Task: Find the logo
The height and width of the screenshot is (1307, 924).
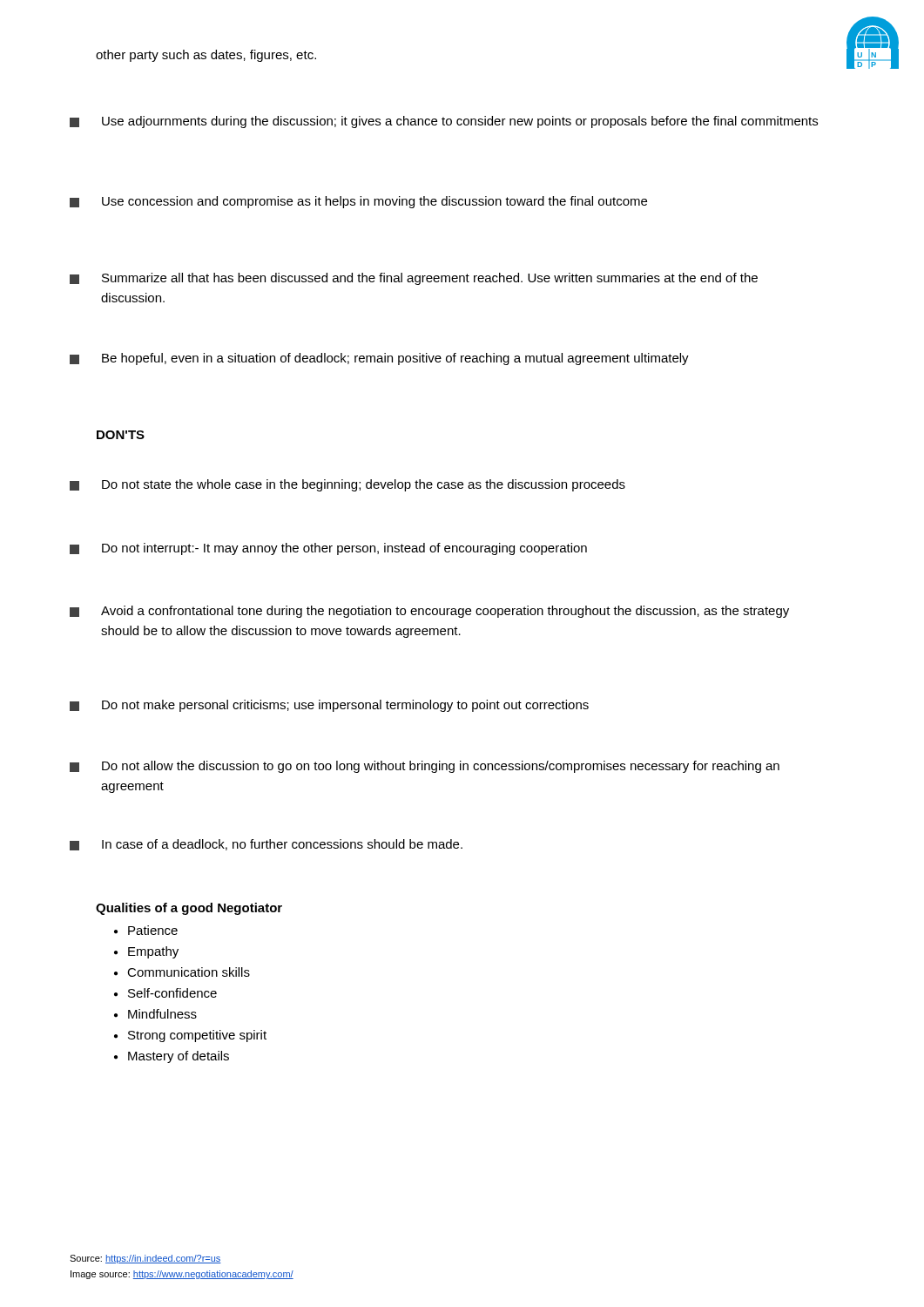Action: coord(873,43)
